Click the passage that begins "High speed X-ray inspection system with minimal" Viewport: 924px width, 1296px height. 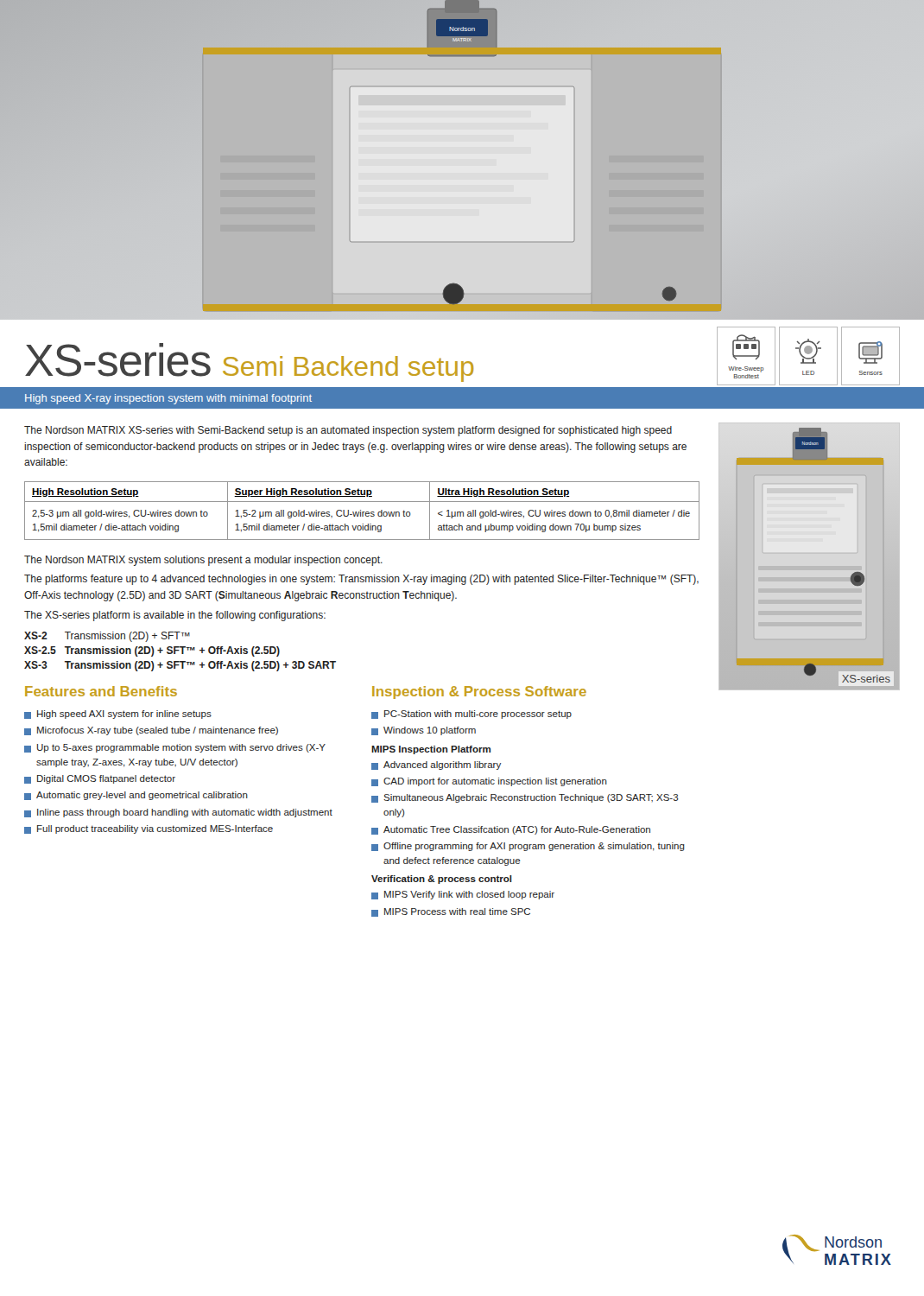pyautogui.click(x=168, y=398)
